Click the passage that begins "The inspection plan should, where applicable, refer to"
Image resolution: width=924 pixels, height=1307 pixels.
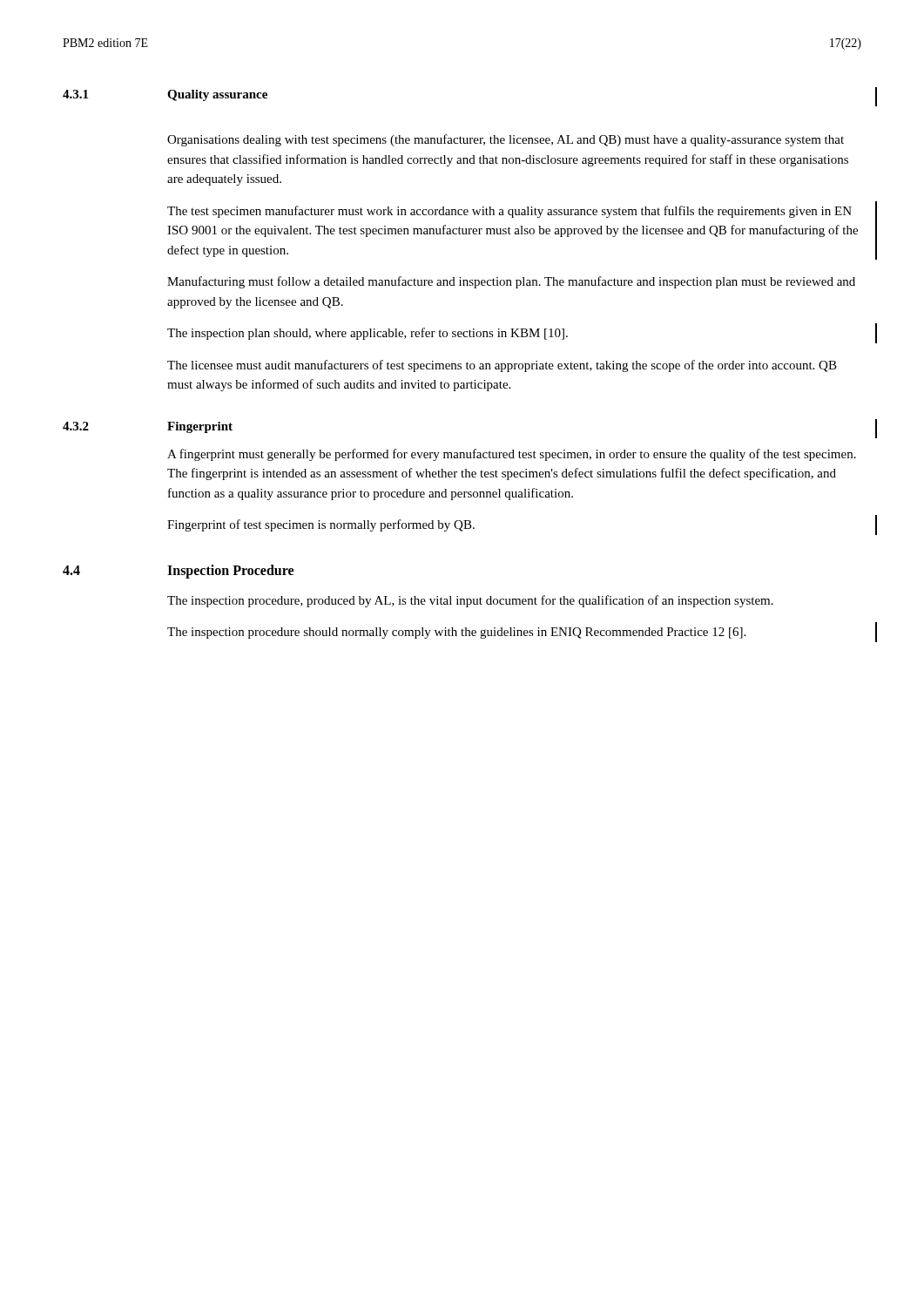point(368,333)
